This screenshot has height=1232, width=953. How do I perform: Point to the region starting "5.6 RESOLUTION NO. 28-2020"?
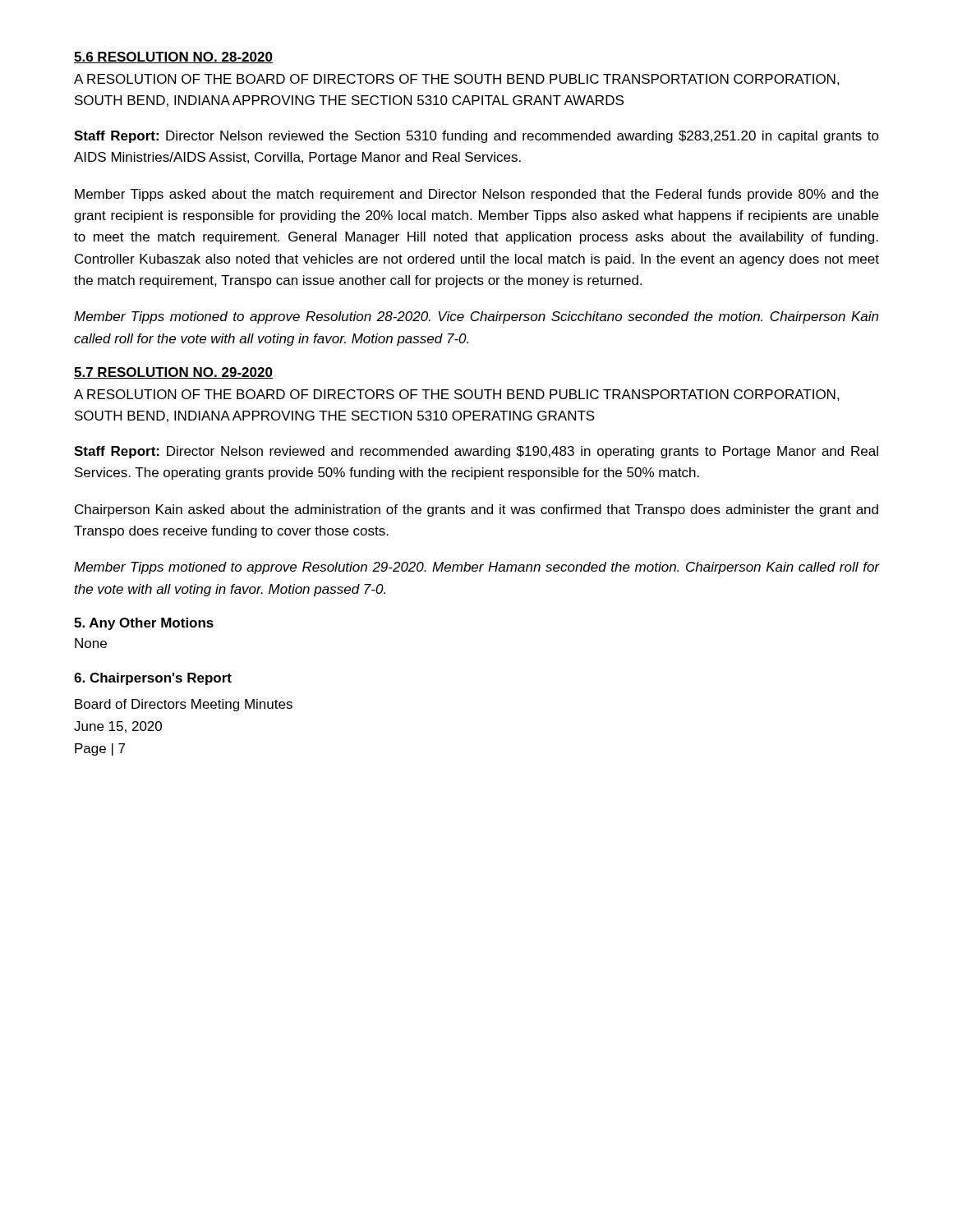tap(173, 57)
